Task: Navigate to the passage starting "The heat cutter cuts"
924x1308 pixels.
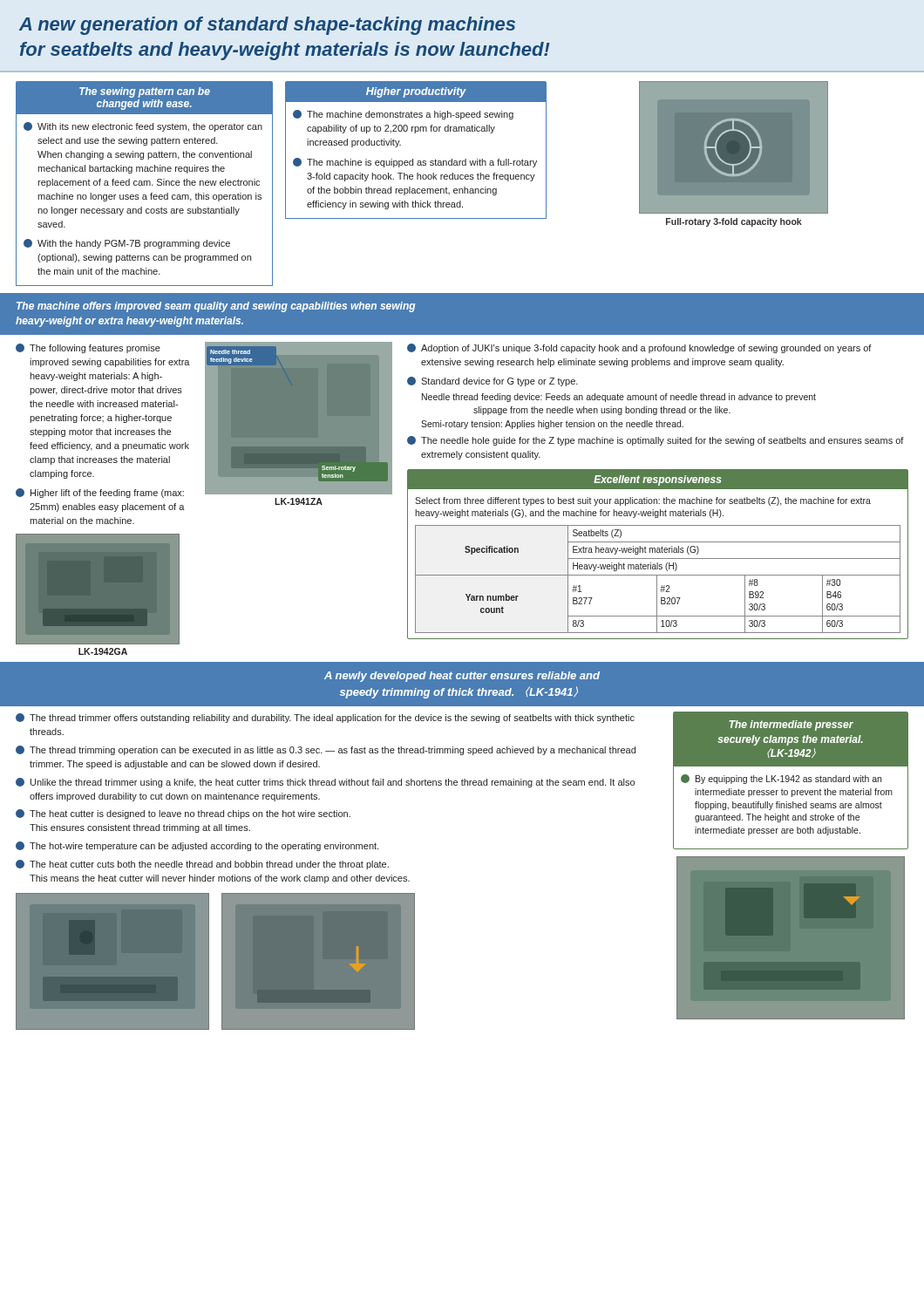Action: (213, 872)
